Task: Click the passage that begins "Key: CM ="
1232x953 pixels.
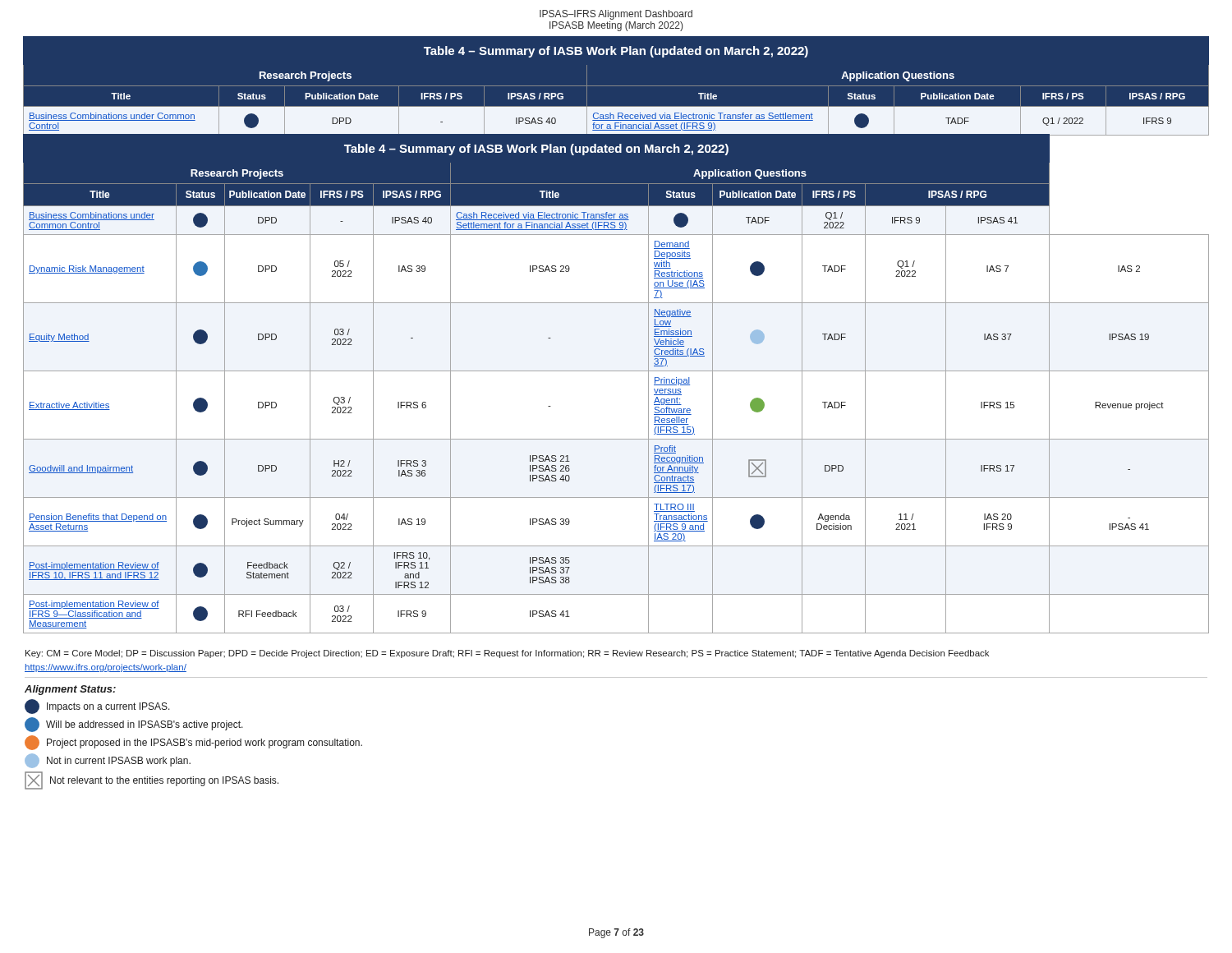Action: point(507,653)
